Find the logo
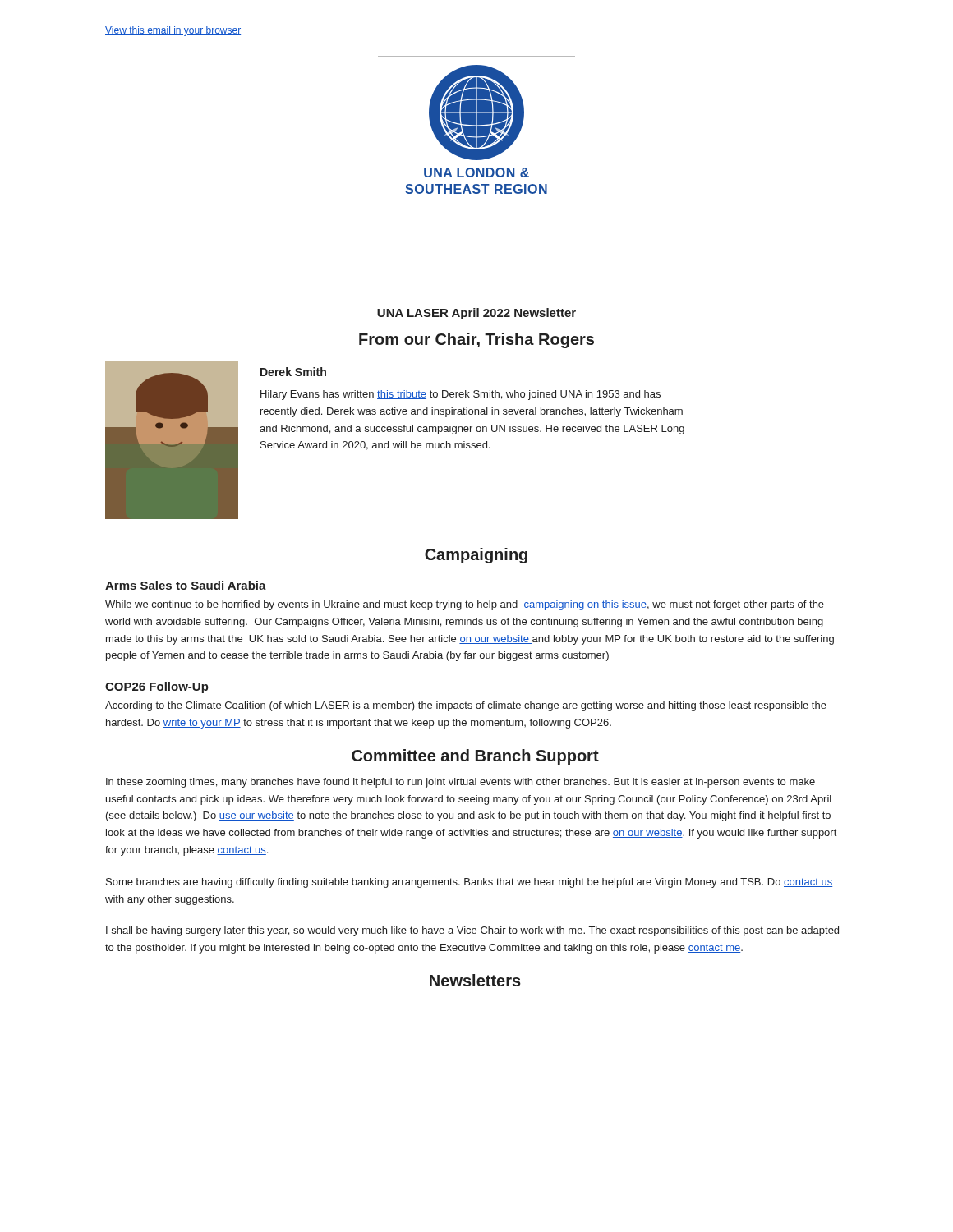The image size is (953, 1232). pos(476,127)
